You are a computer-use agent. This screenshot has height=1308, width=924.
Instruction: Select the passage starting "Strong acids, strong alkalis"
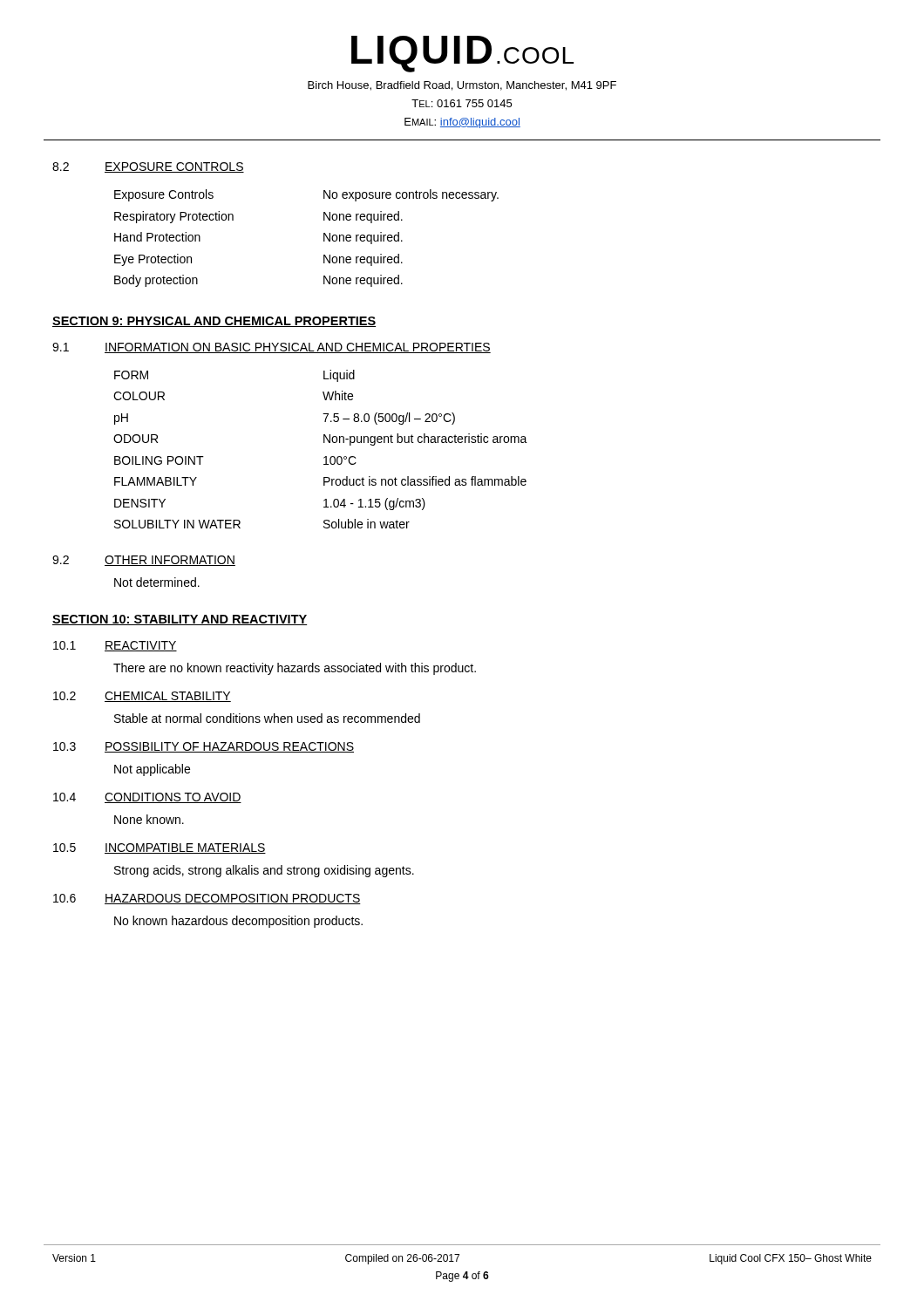[x=264, y=870]
